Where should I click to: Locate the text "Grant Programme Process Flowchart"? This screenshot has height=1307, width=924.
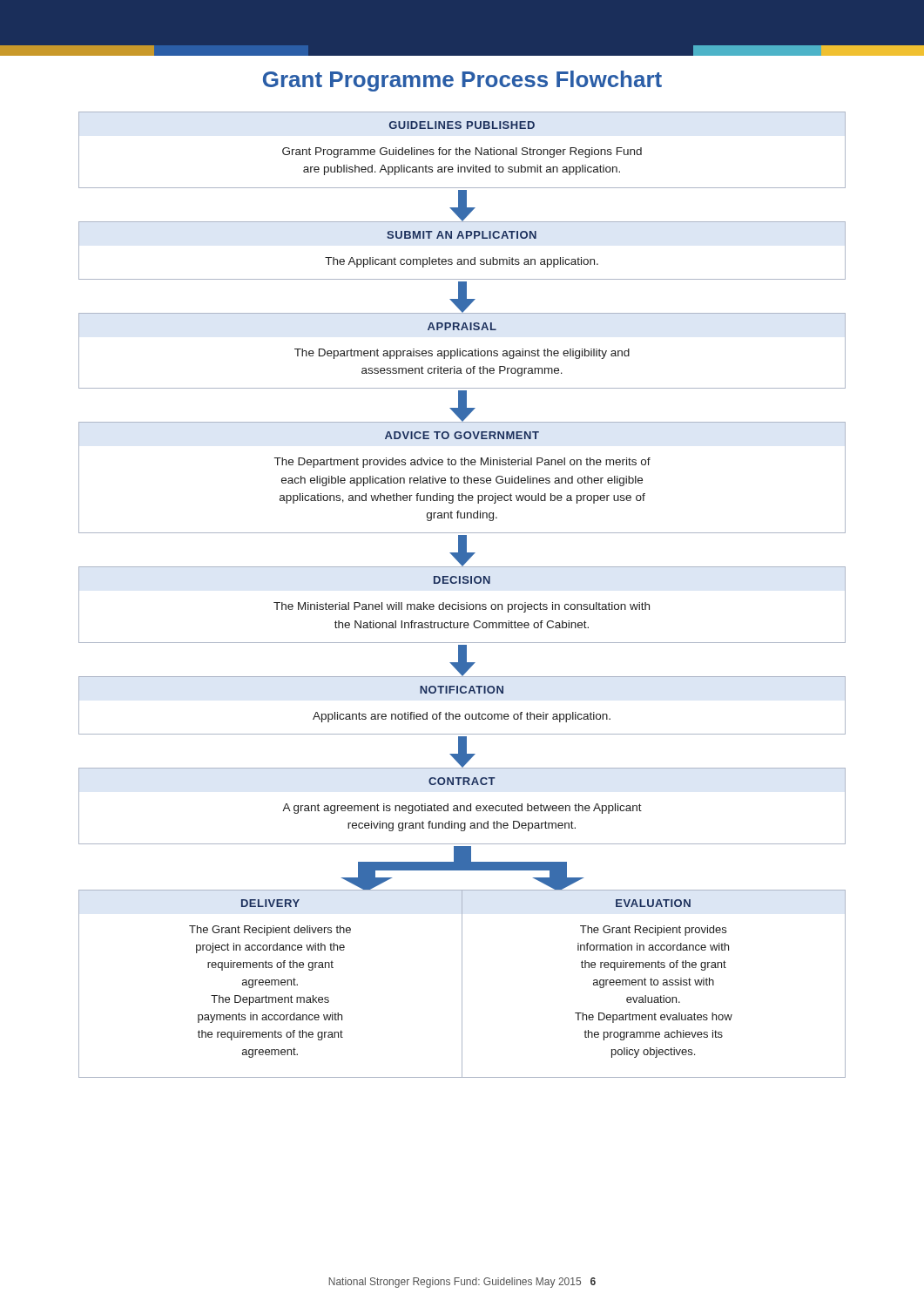462,80
